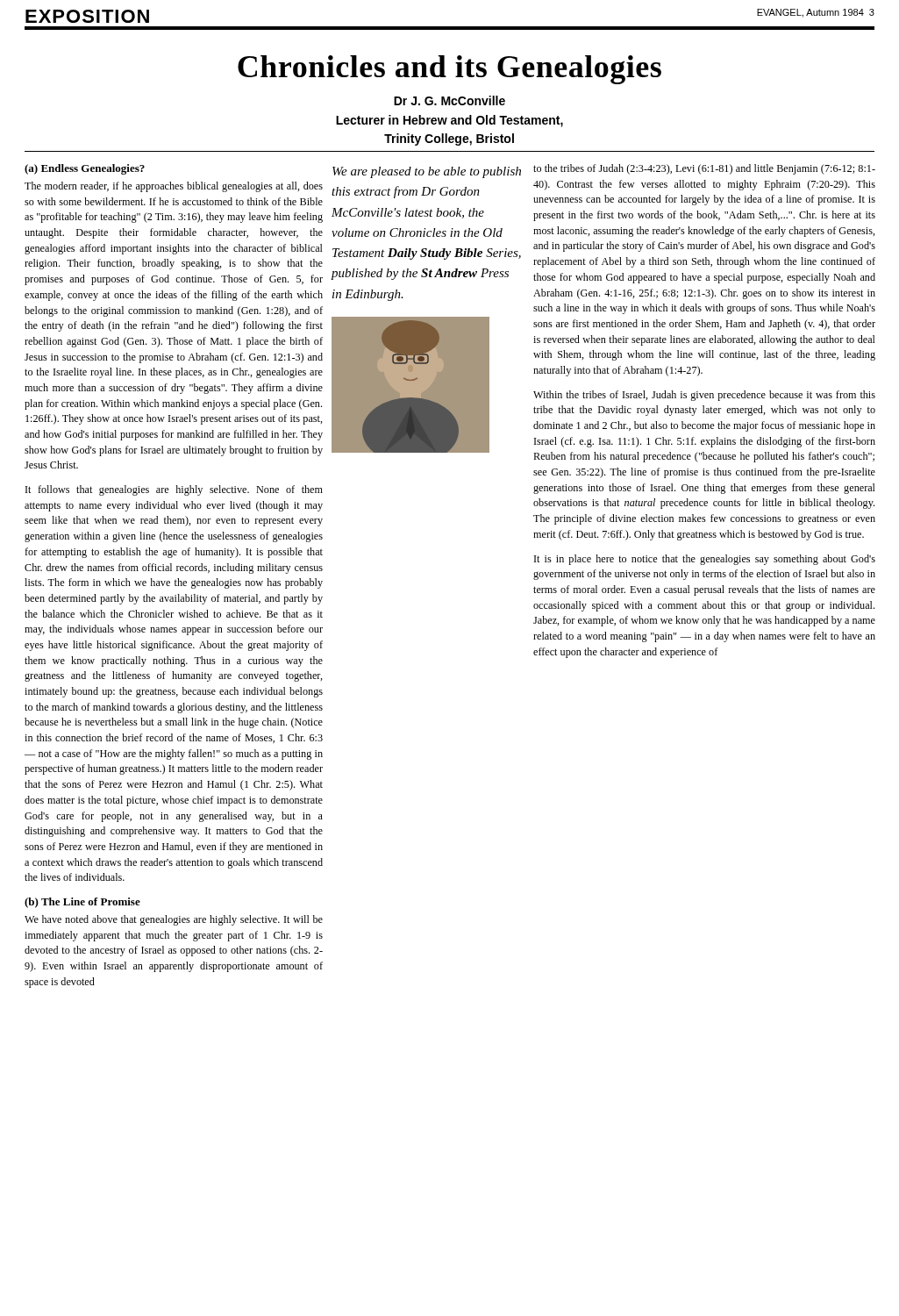Point to the block beginning "Within the tribes of"
This screenshot has height=1316, width=899.
704,464
